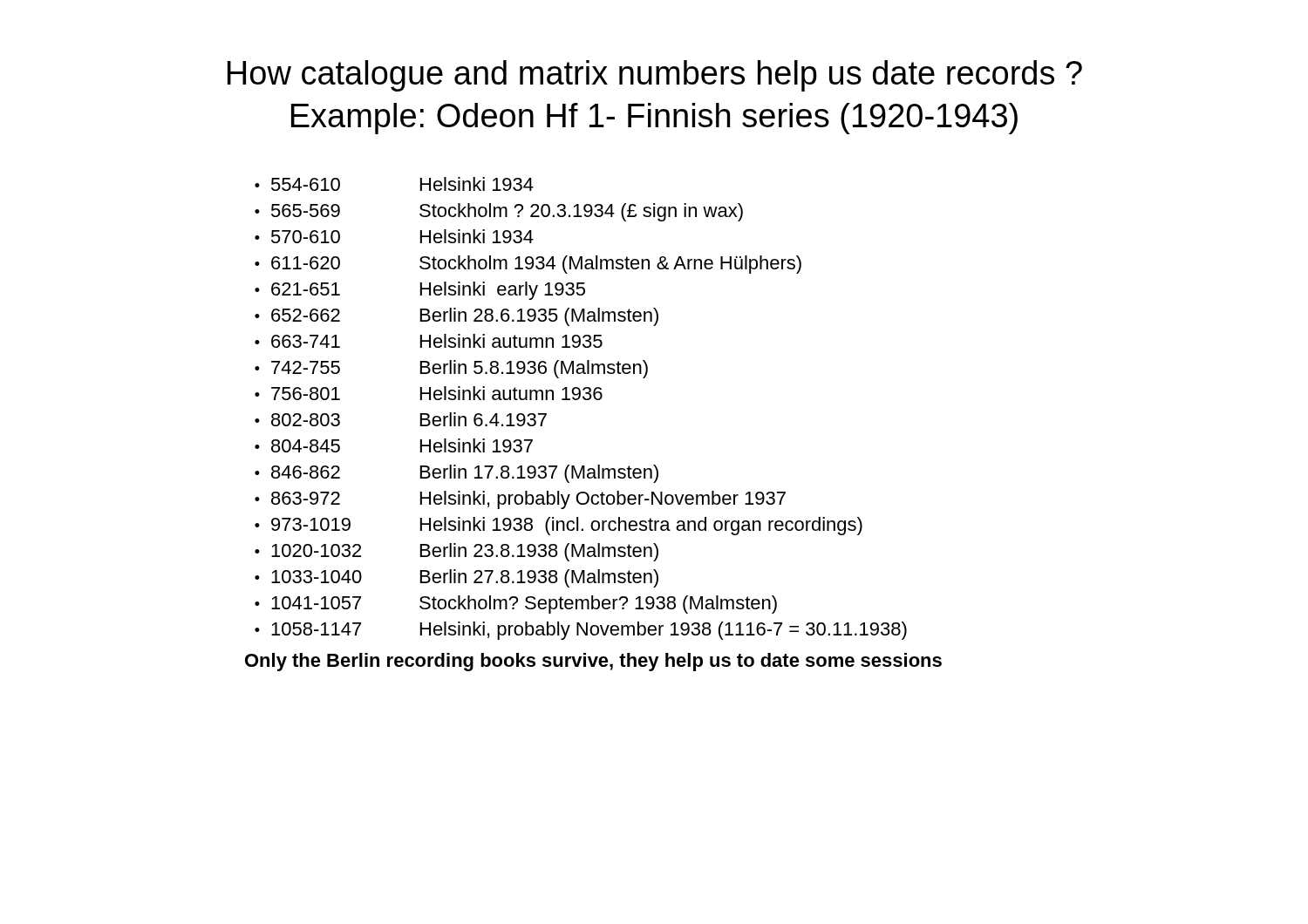Locate the block of text that opens with "• 652-662 Berlin 28.6.1935"
Image resolution: width=1308 pixels, height=924 pixels.
tap(452, 315)
